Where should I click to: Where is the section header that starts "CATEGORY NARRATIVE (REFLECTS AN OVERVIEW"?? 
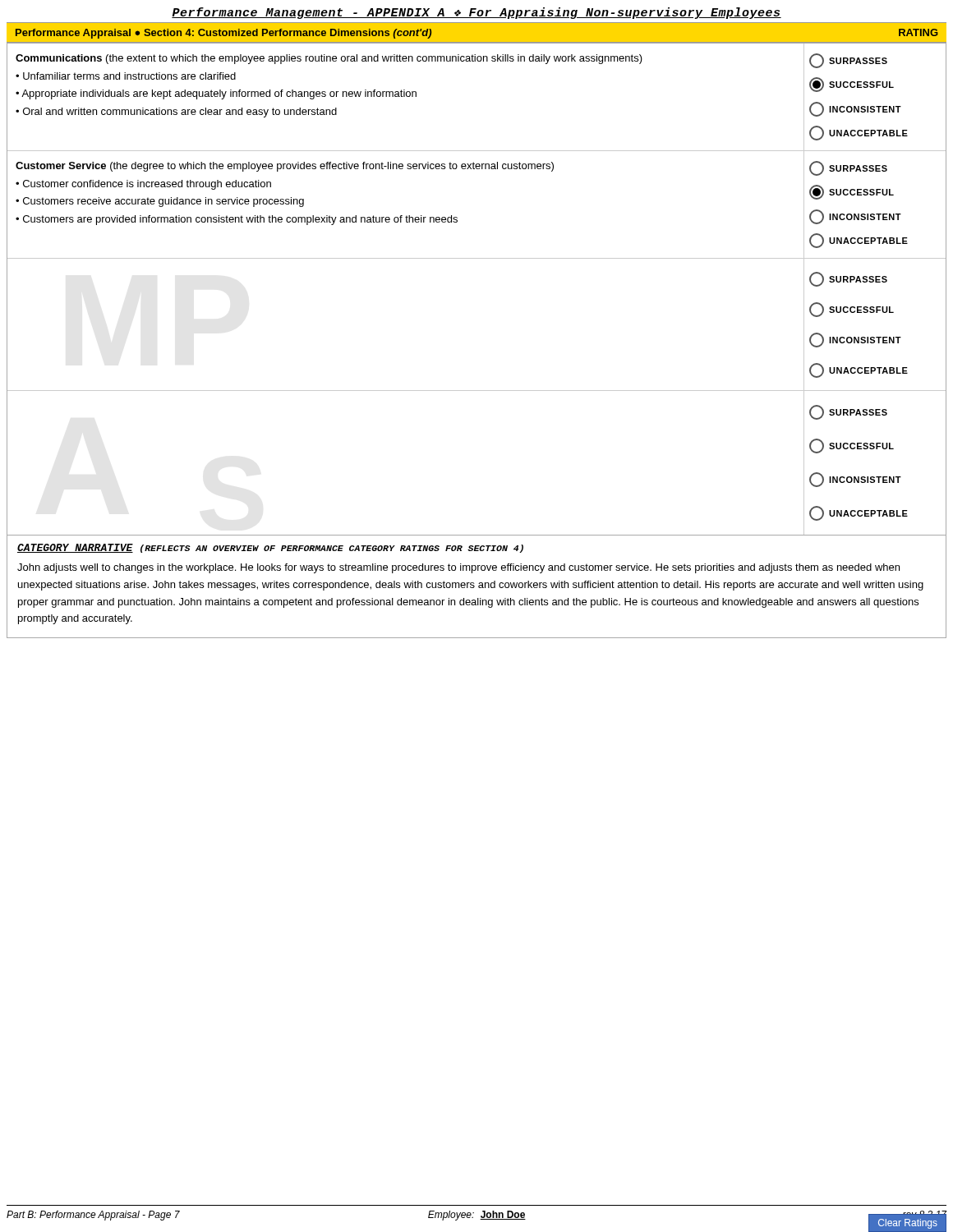tap(271, 548)
